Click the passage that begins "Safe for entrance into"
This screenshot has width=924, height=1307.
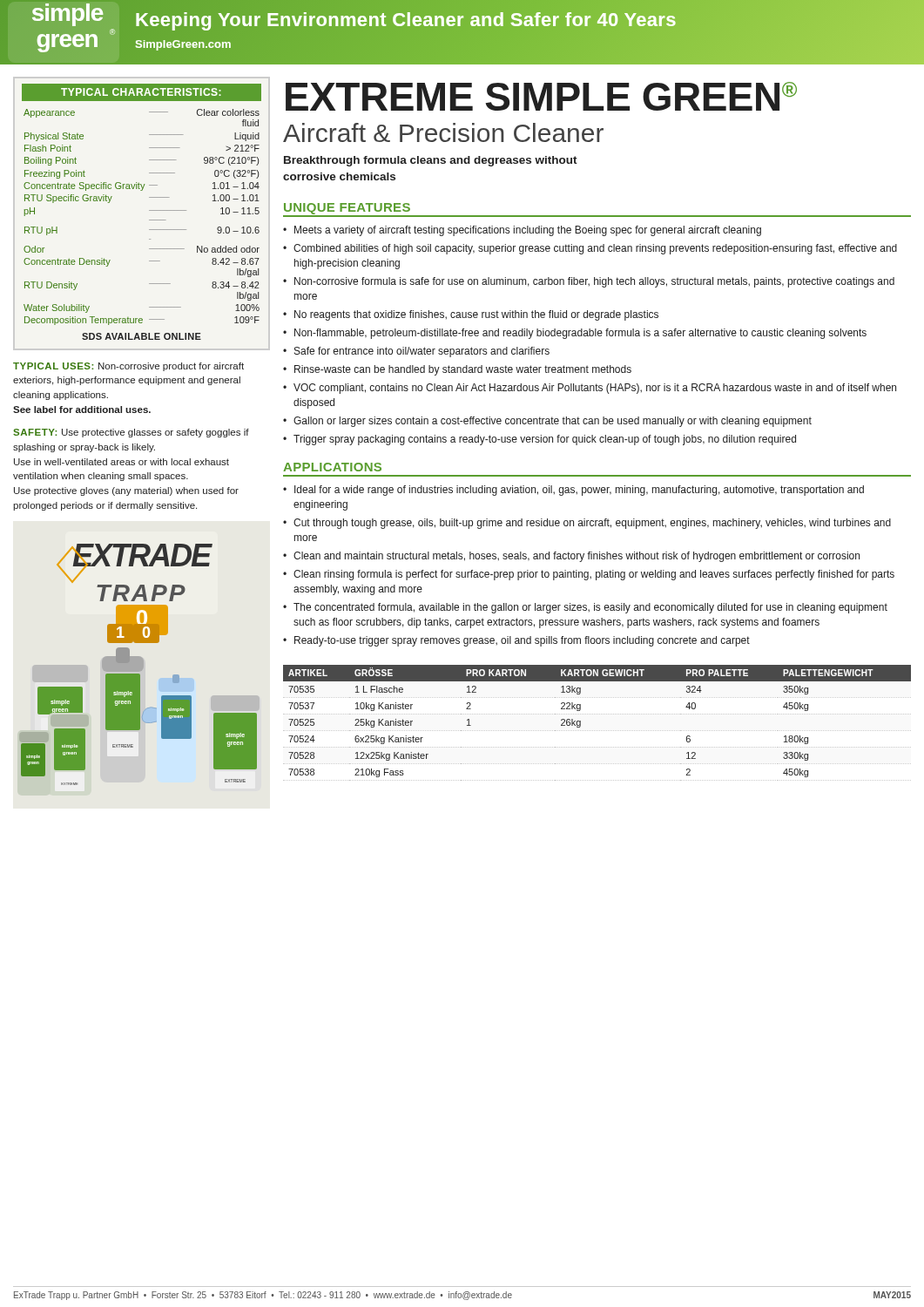coord(422,351)
